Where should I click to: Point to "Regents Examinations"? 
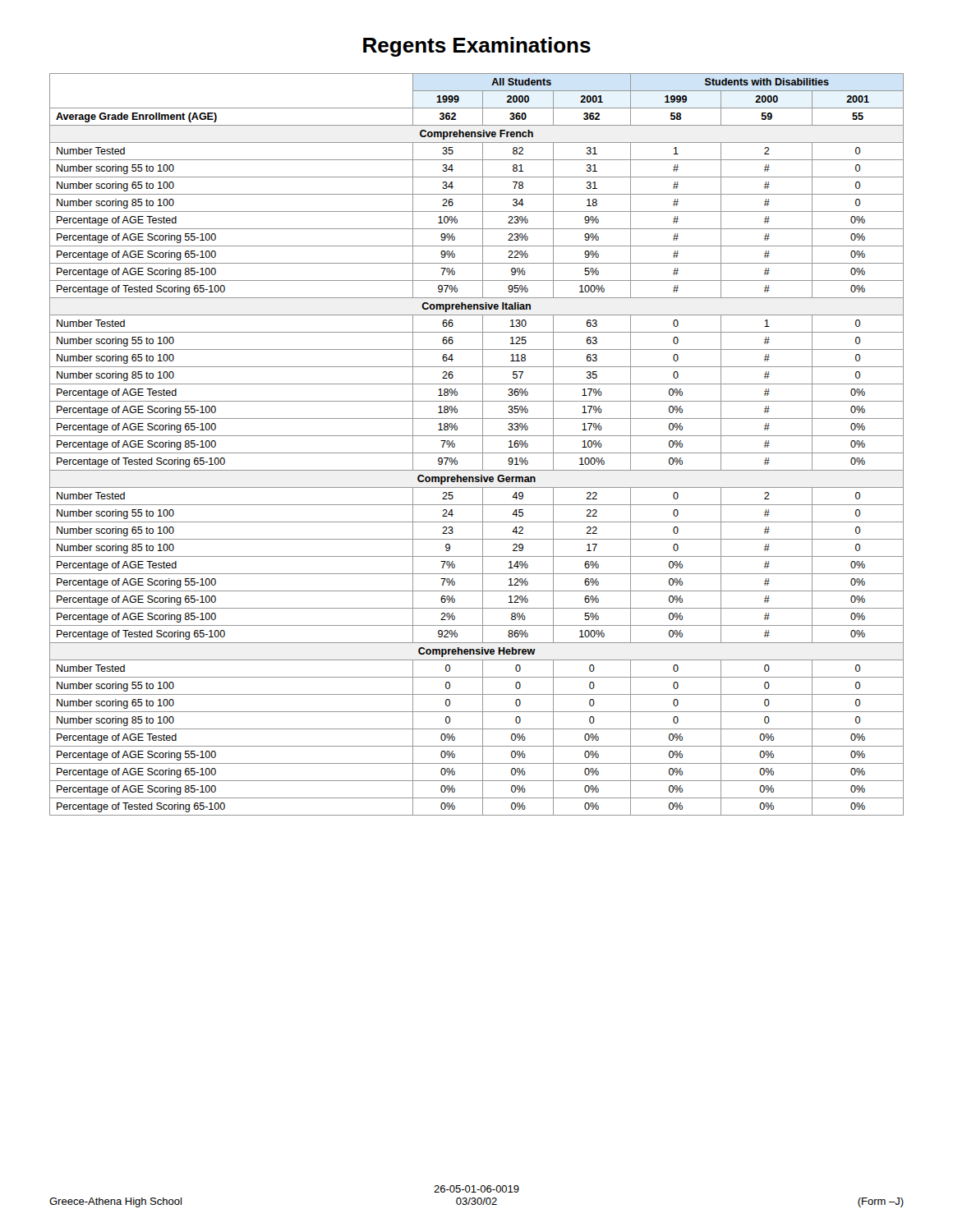point(476,46)
